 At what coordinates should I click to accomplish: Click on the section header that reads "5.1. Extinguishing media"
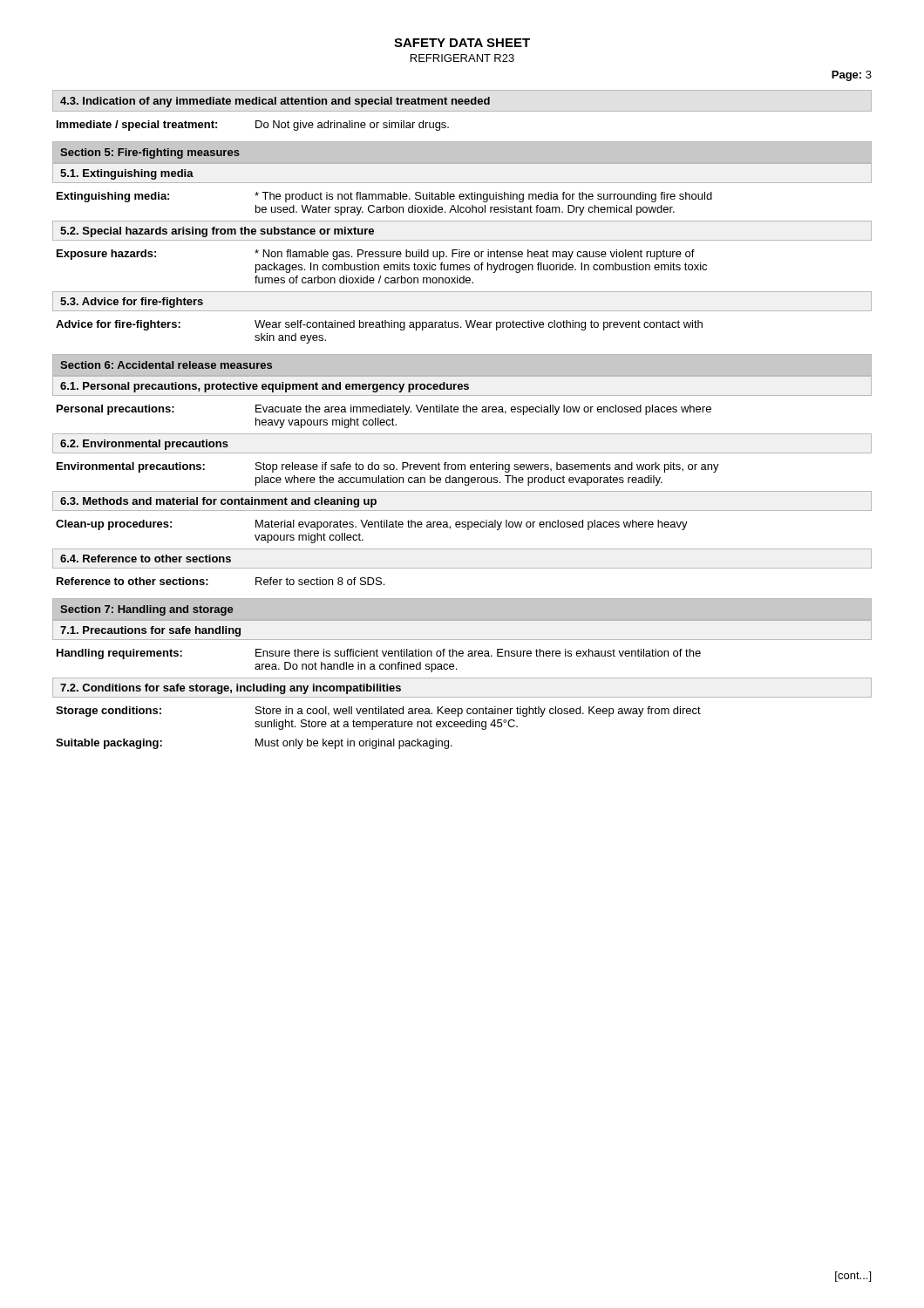(127, 173)
